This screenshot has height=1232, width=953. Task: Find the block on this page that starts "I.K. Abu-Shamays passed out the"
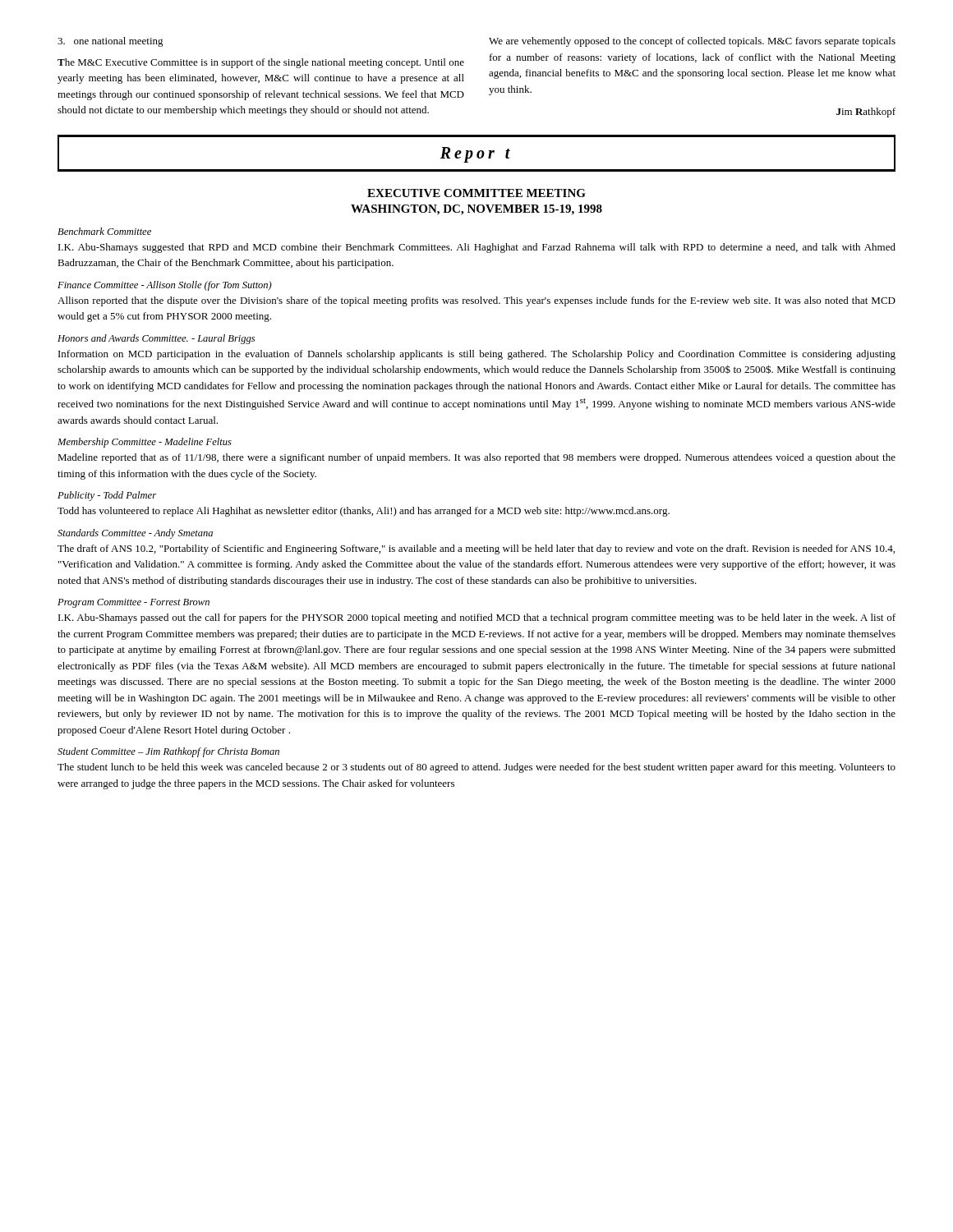point(476,674)
